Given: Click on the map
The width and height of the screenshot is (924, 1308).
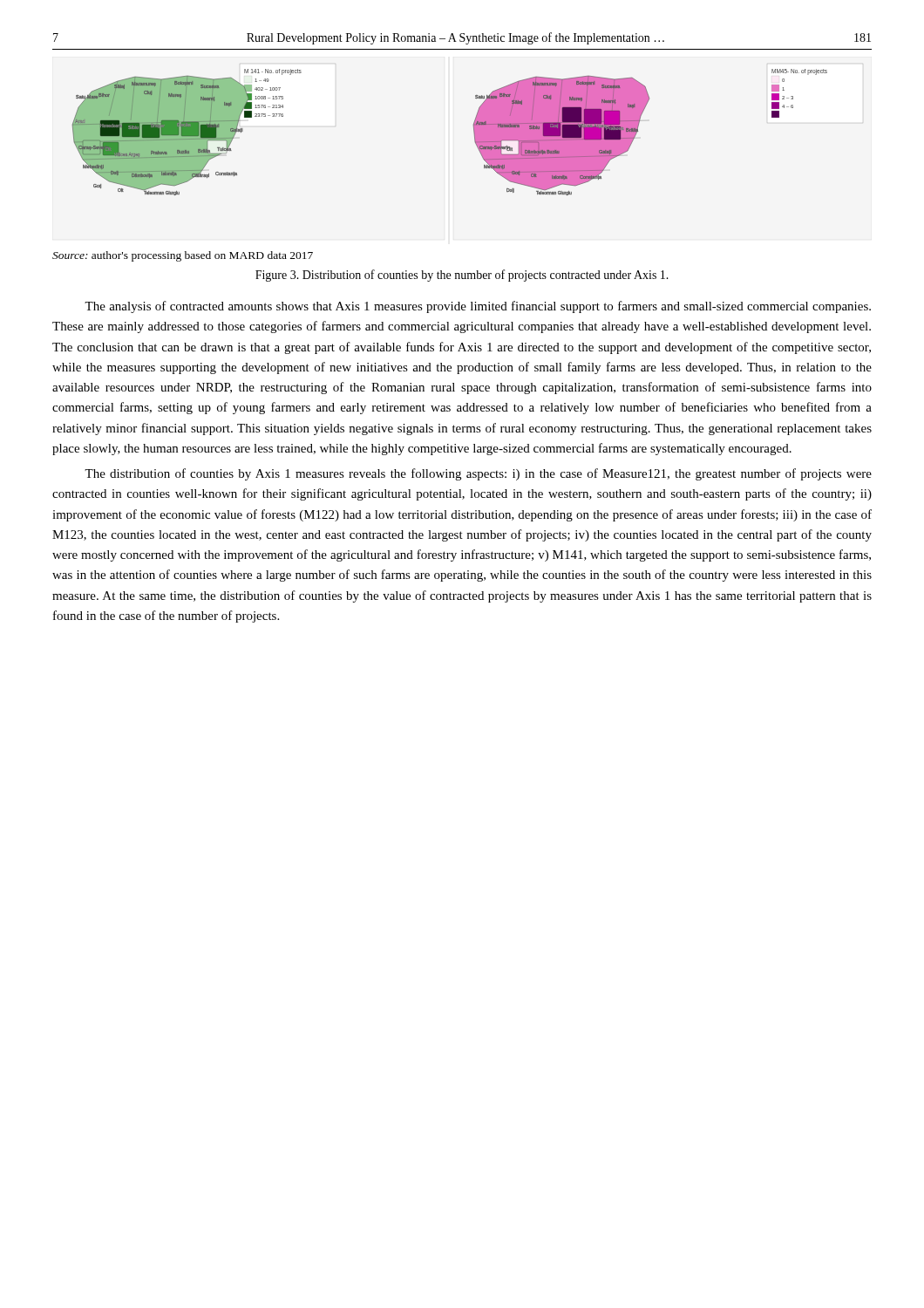Looking at the screenshot, I should pyautogui.click(x=462, y=153).
